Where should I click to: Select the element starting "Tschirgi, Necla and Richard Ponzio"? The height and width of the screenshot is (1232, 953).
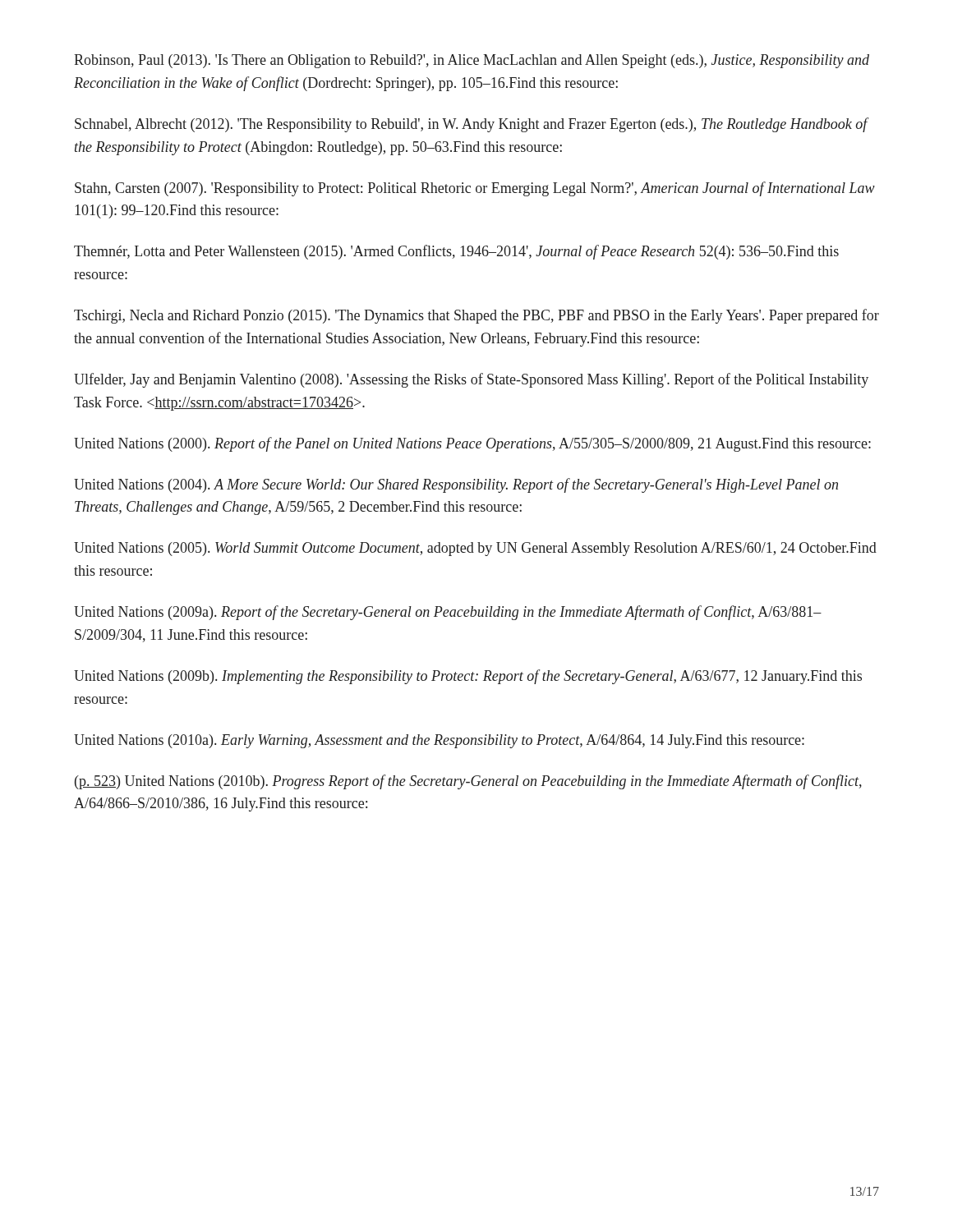(x=476, y=327)
